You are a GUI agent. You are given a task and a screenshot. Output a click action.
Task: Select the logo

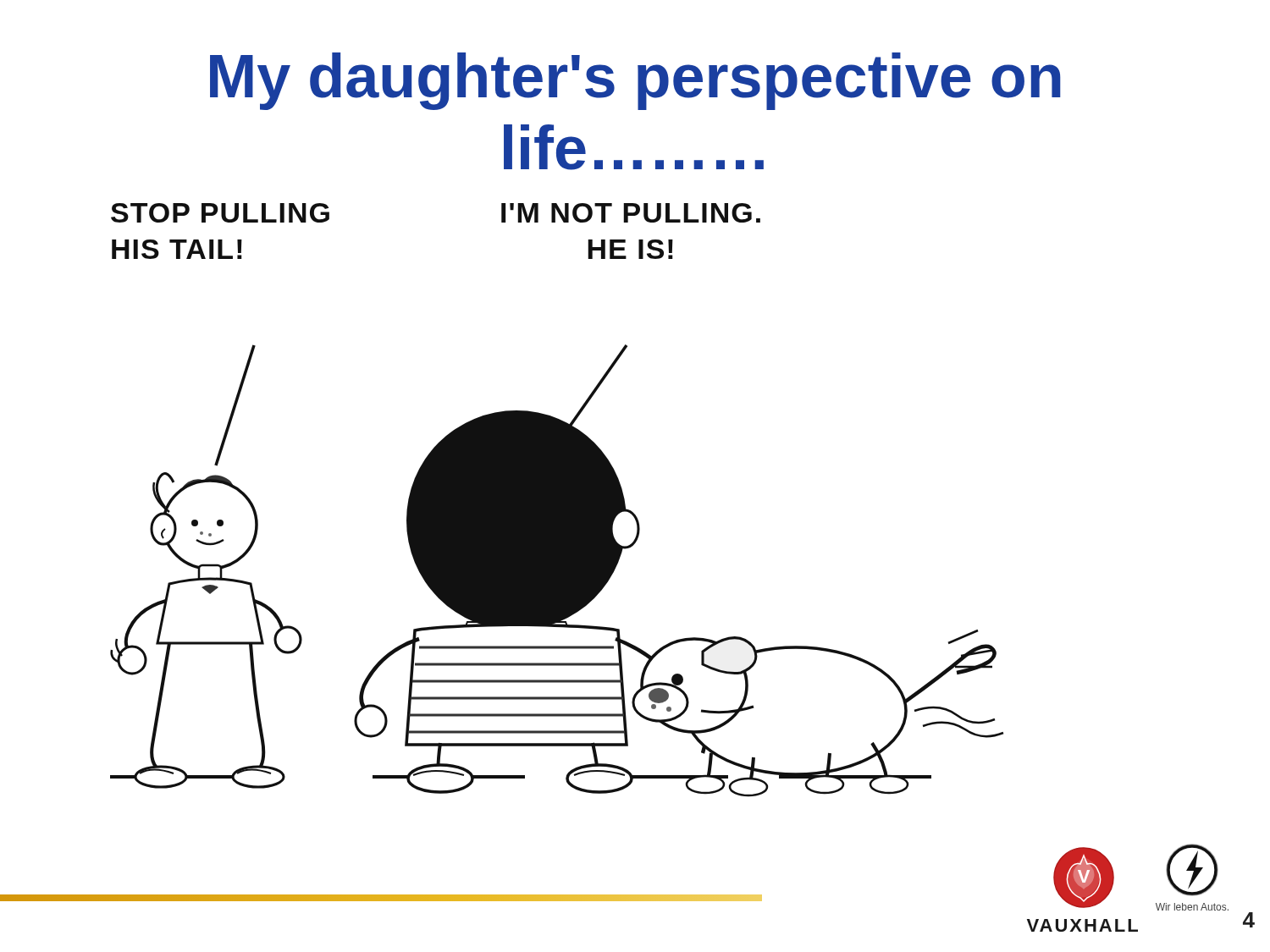1128,890
